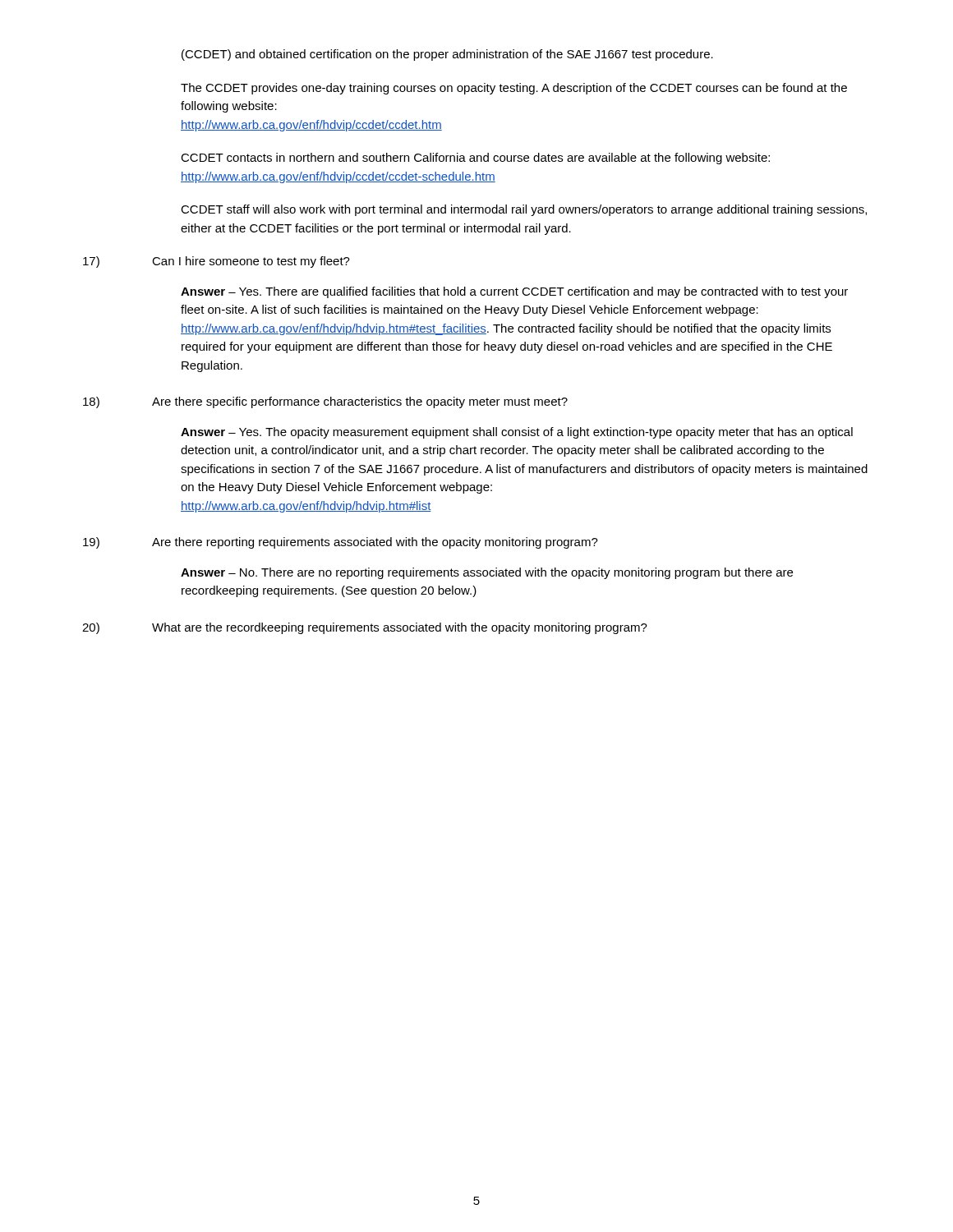Where is the passage that starts "18) Are there specific performance characteristics the"?
Viewport: 953px width, 1232px height.
(476, 402)
